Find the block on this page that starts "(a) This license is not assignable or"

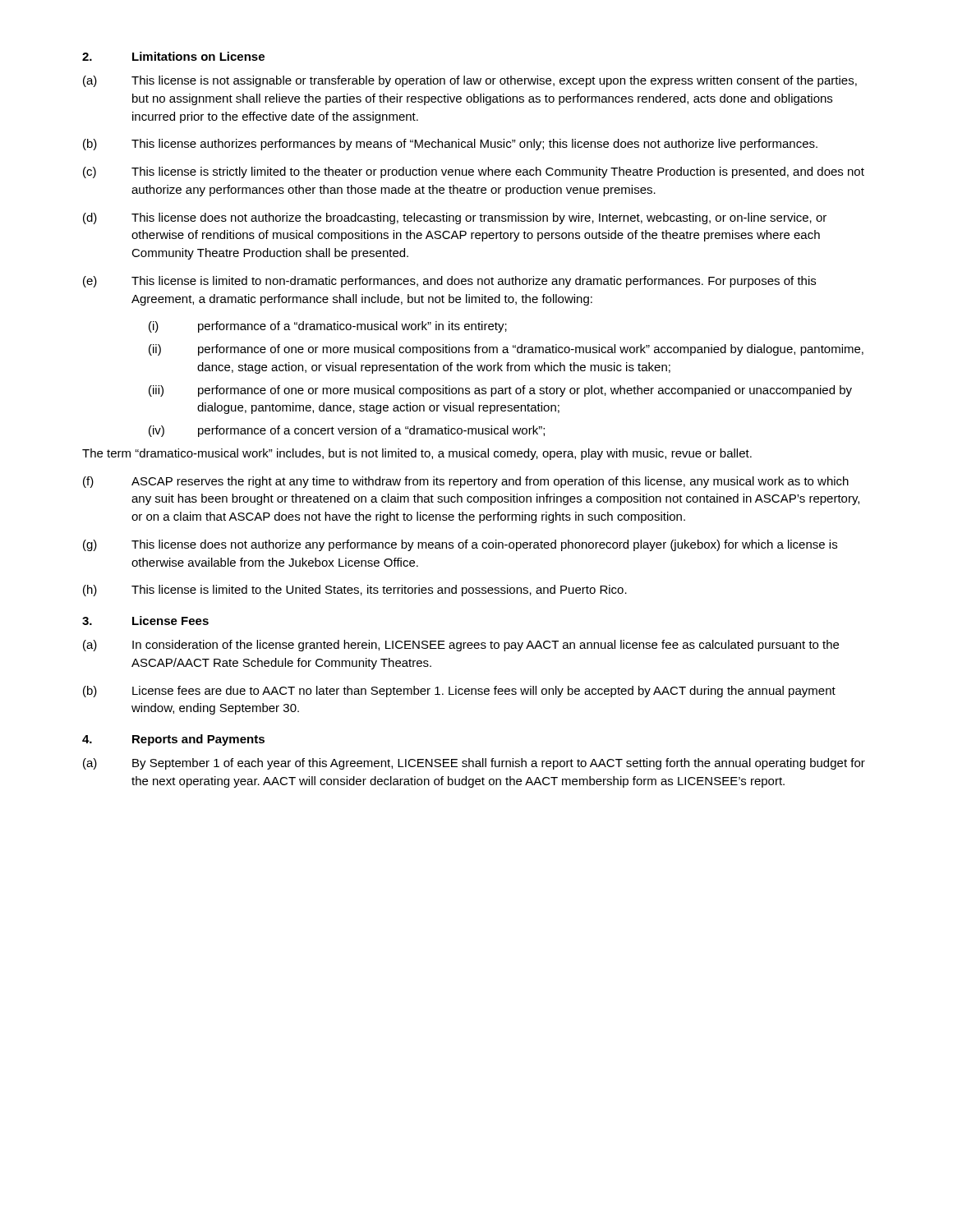pyautogui.click(x=476, y=98)
